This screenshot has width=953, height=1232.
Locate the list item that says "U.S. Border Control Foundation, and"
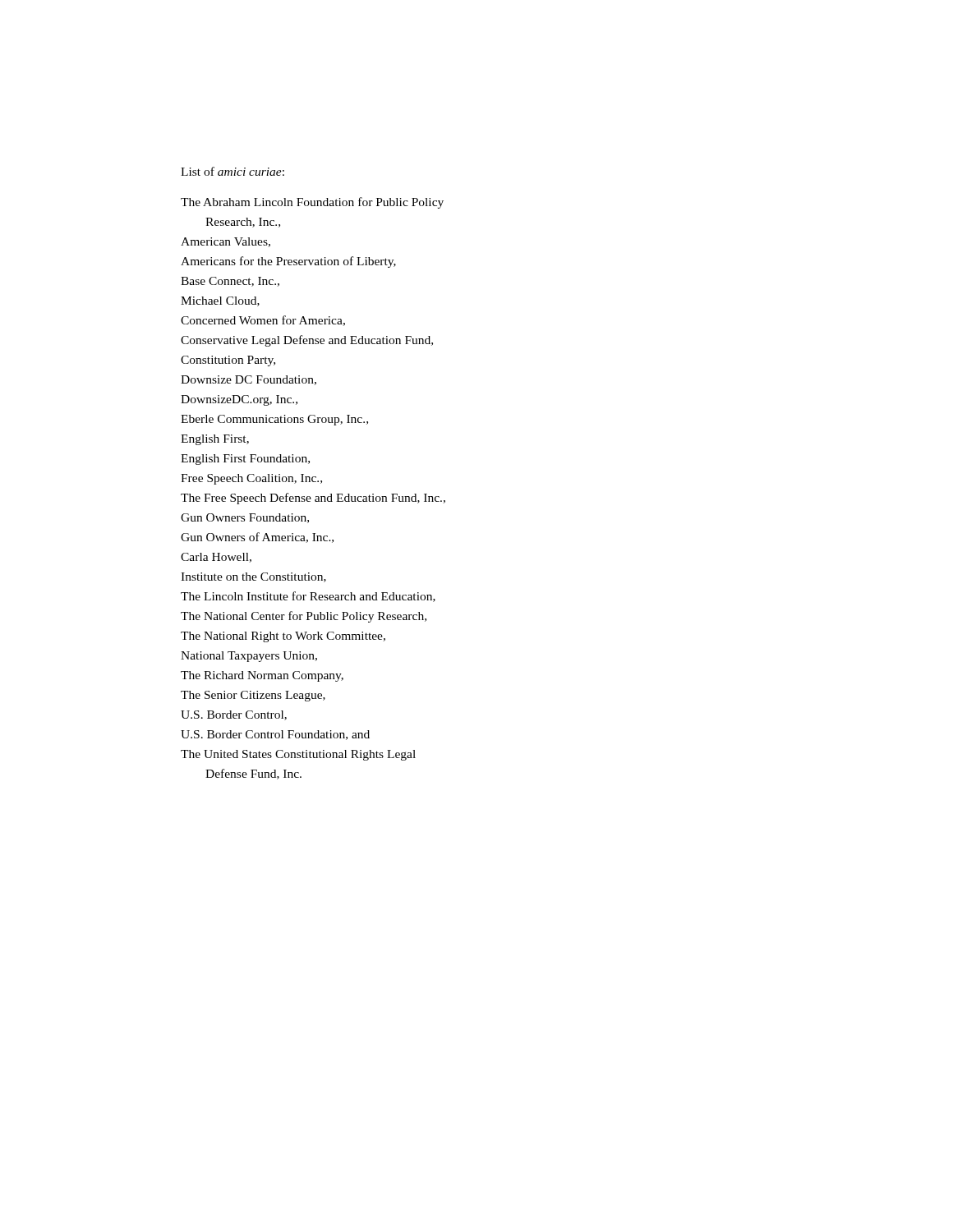click(x=275, y=734)
